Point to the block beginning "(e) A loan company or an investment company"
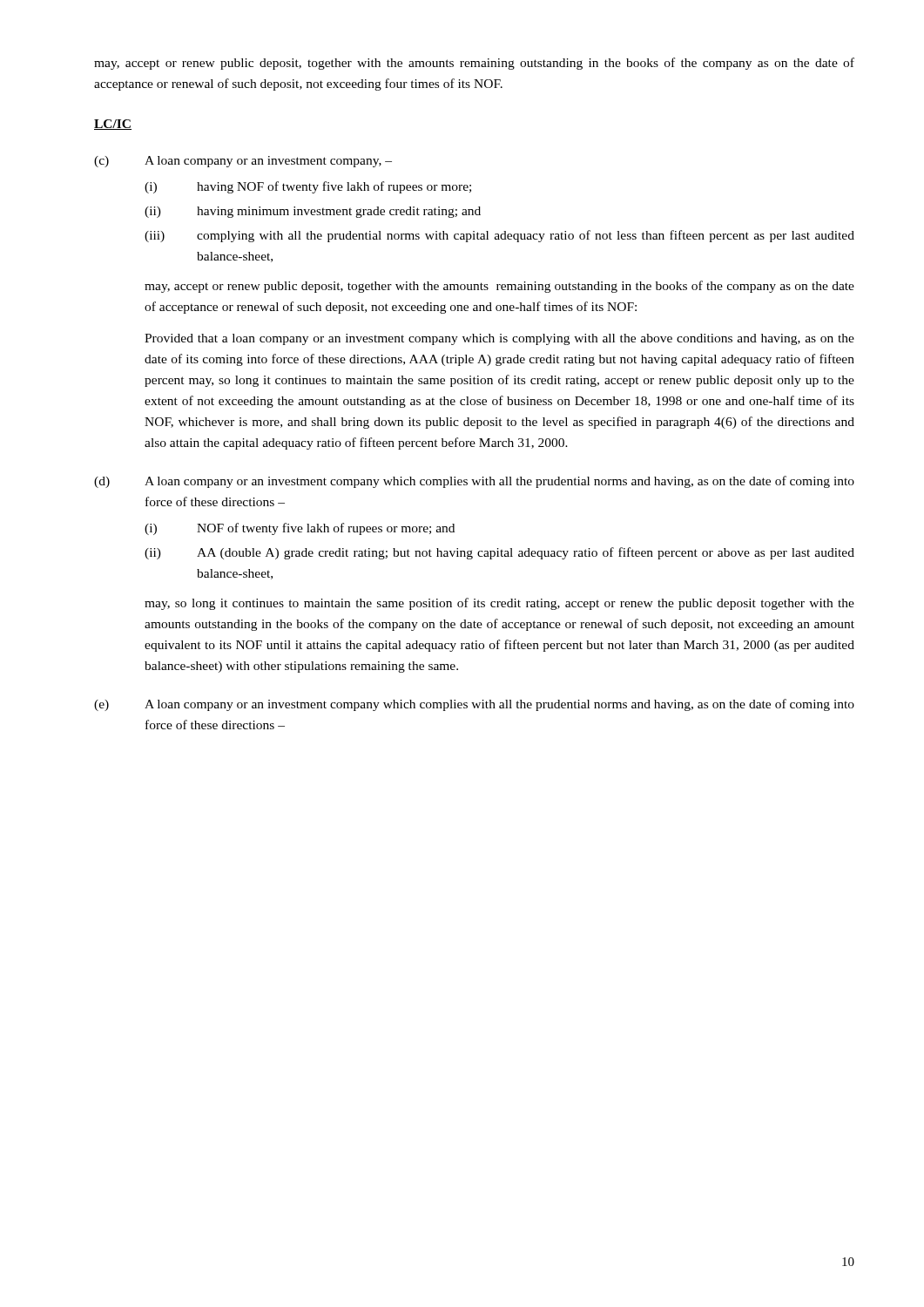 coord(474,715)
